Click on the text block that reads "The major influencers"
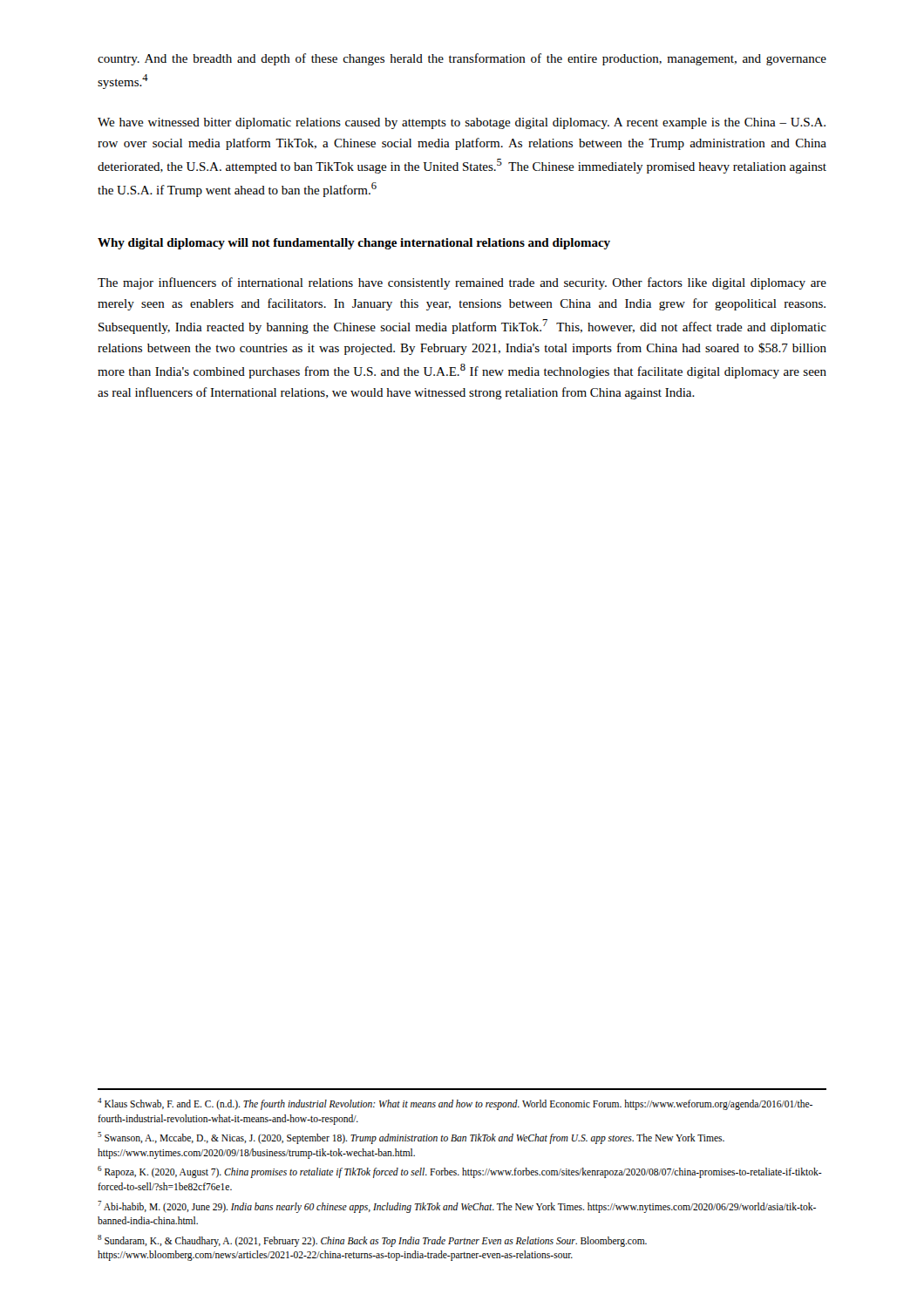 [x=462, y=337]
